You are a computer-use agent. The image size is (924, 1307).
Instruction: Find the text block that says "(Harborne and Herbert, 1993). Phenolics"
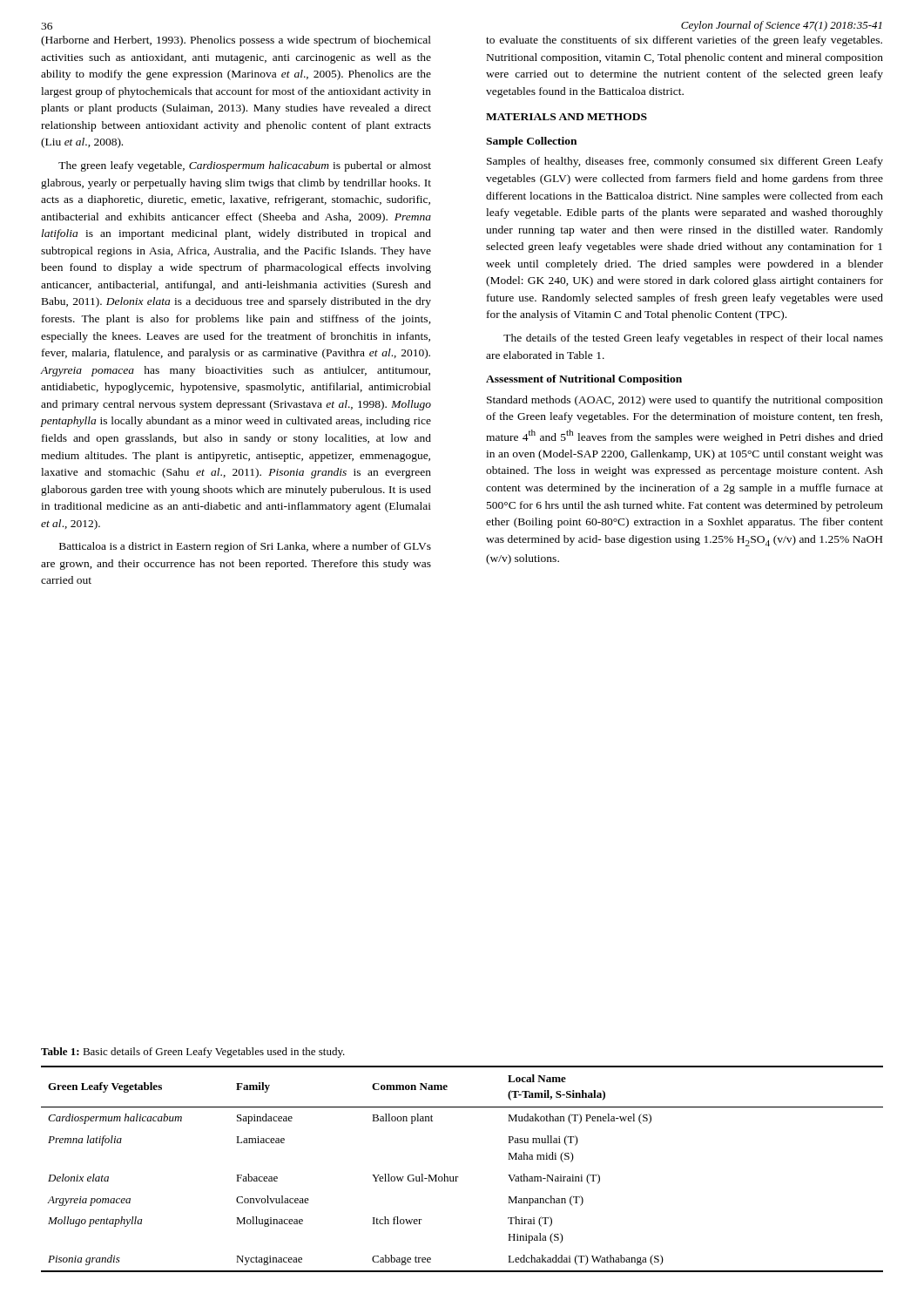coord(236,91)
